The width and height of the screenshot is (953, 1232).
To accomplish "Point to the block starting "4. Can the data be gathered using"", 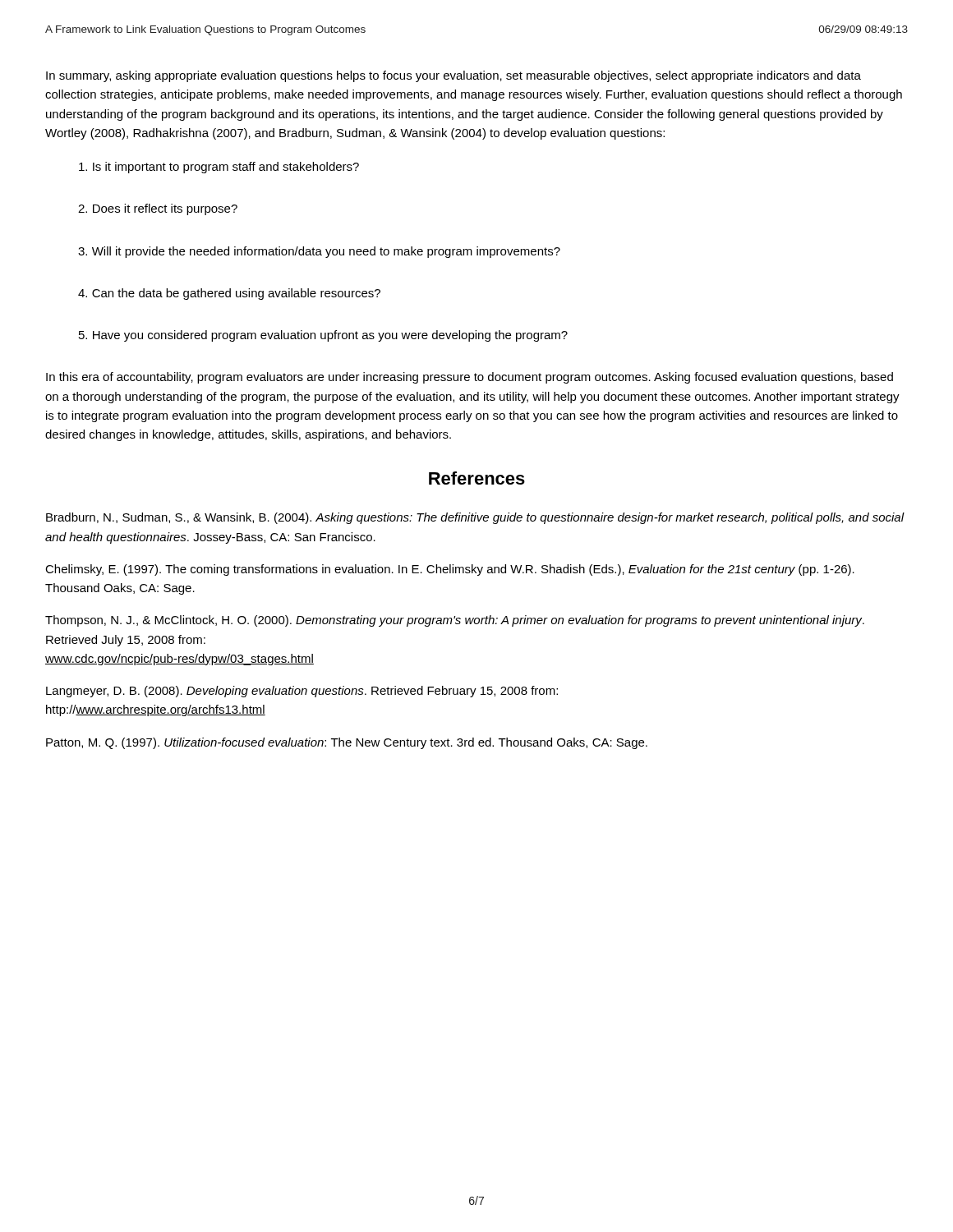I will point(229,293).
